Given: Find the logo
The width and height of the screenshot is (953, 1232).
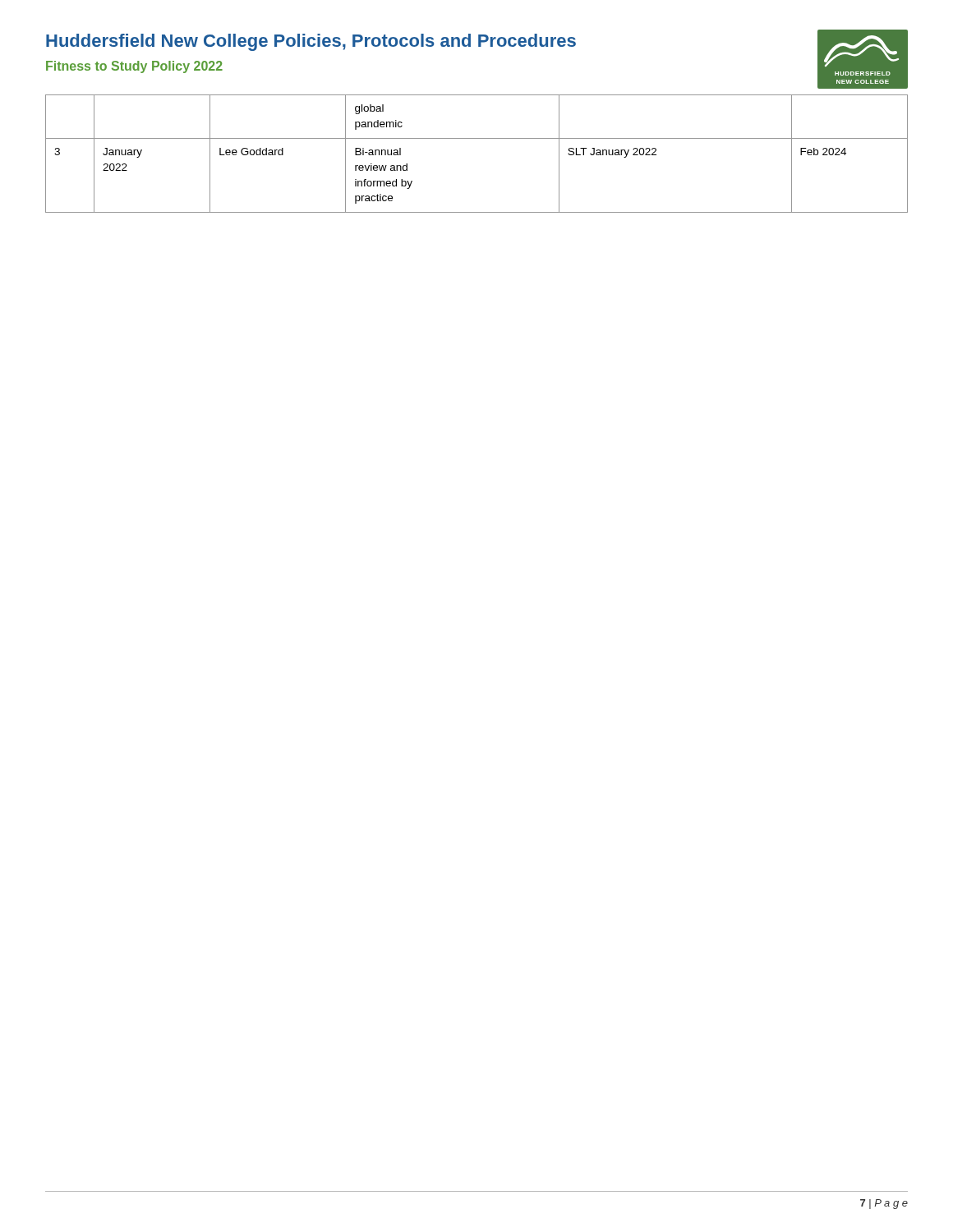Looking at the screenshot, I should click(x=863, y=61).
